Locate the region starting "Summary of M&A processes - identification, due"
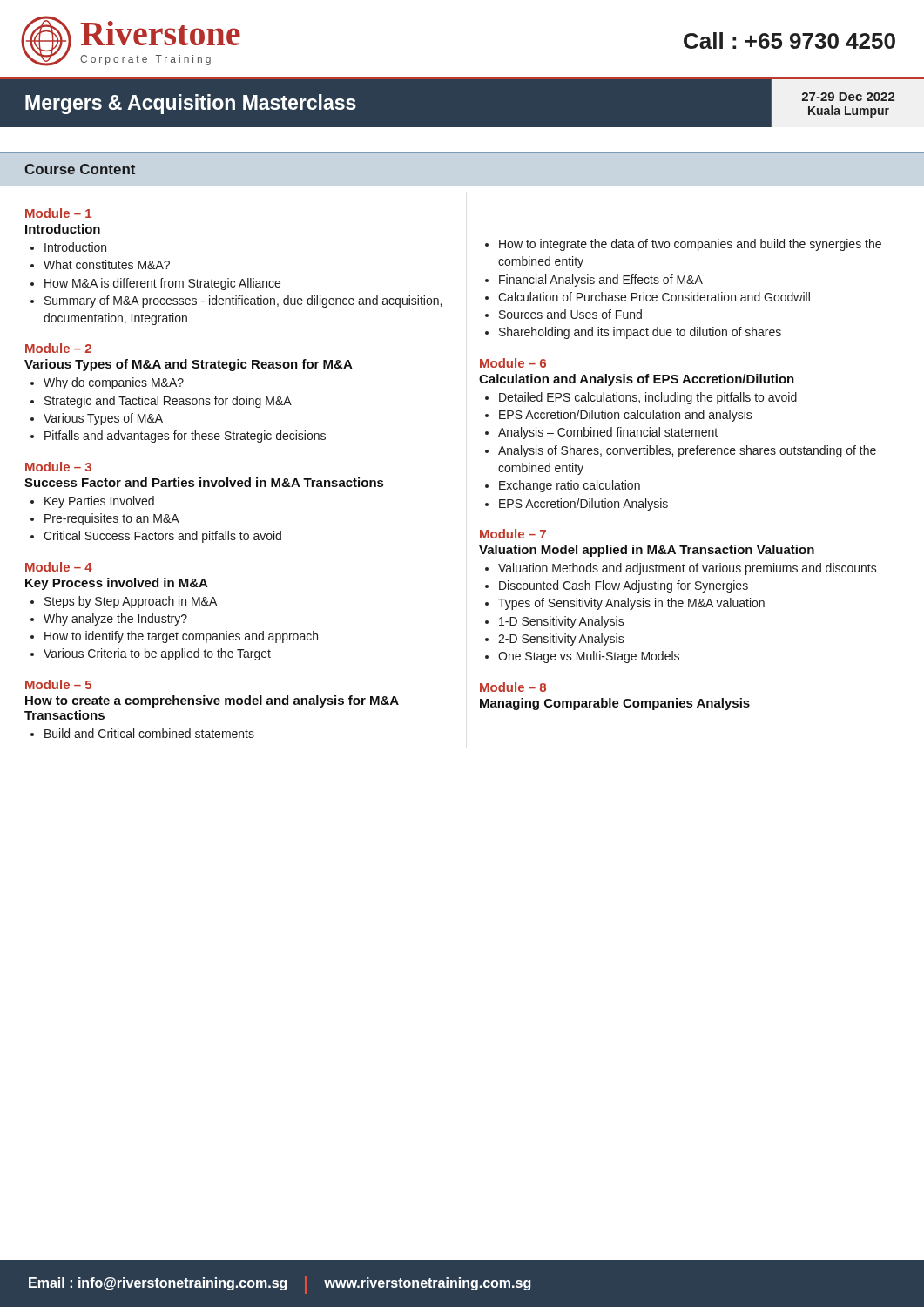The width and height of the screenshot is (924, 1307). click(243, 309)
